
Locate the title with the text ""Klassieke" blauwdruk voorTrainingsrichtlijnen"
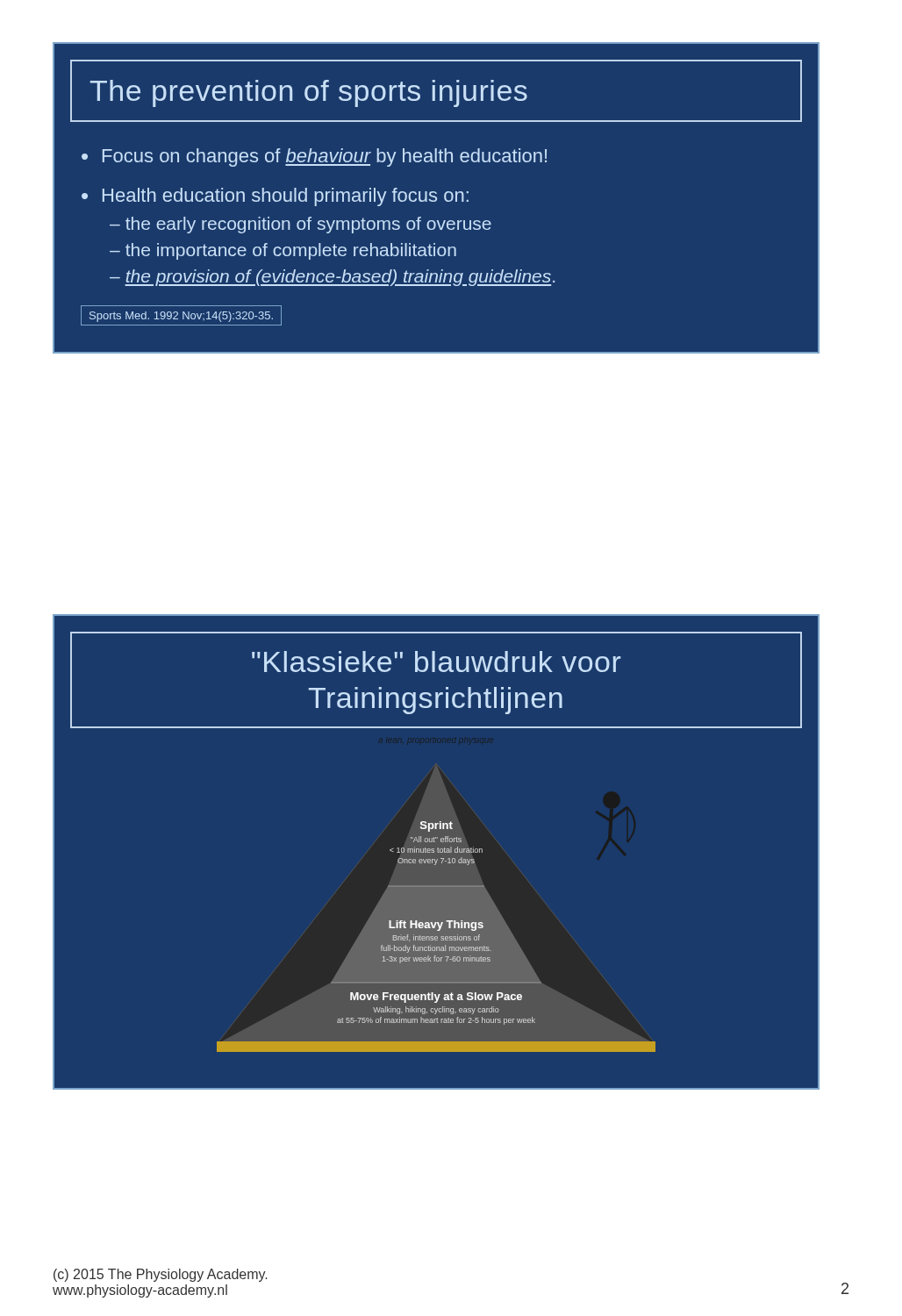coord(436,679)
